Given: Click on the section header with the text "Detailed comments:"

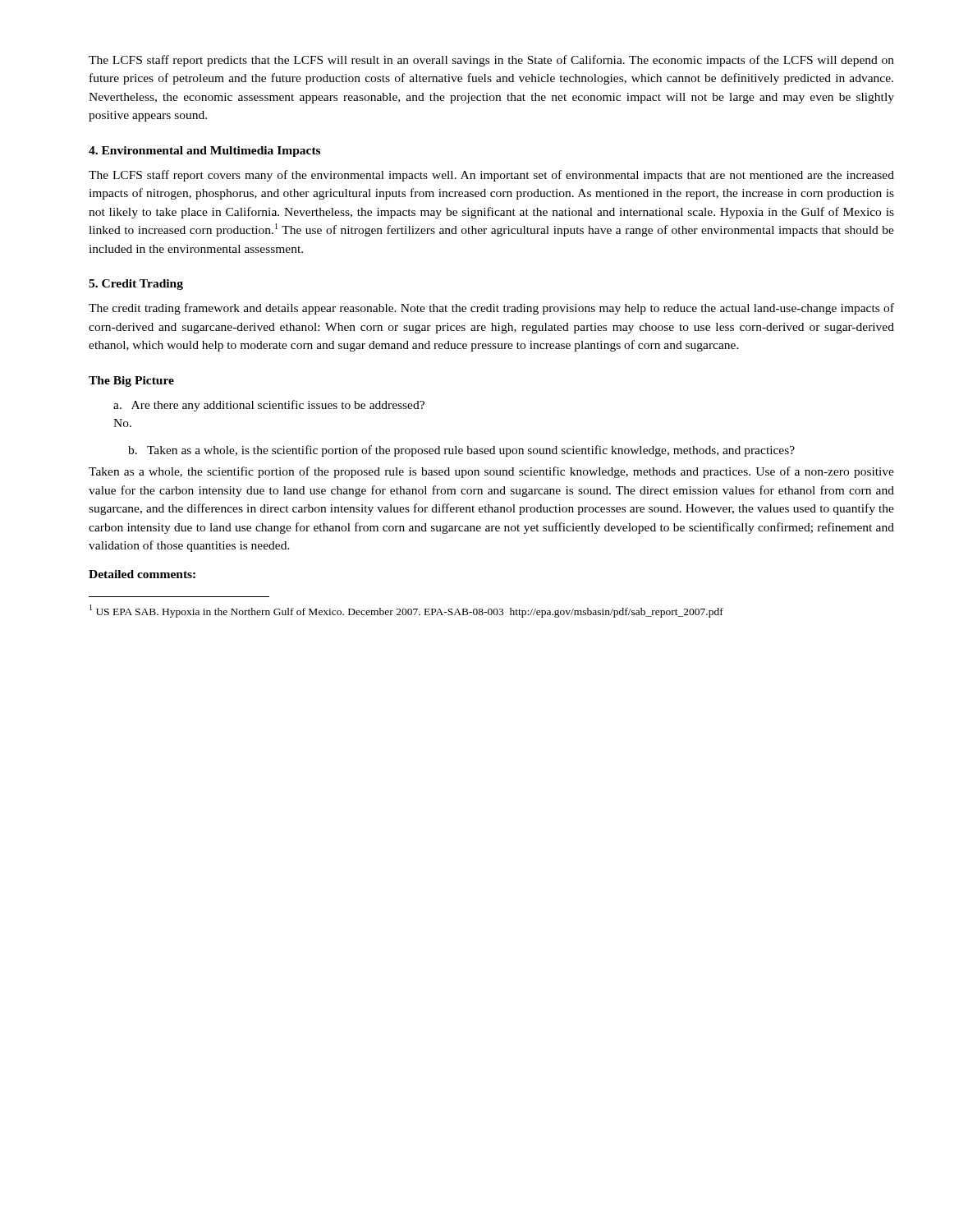Looking at the screenshot, I should [x=143, y=573].
